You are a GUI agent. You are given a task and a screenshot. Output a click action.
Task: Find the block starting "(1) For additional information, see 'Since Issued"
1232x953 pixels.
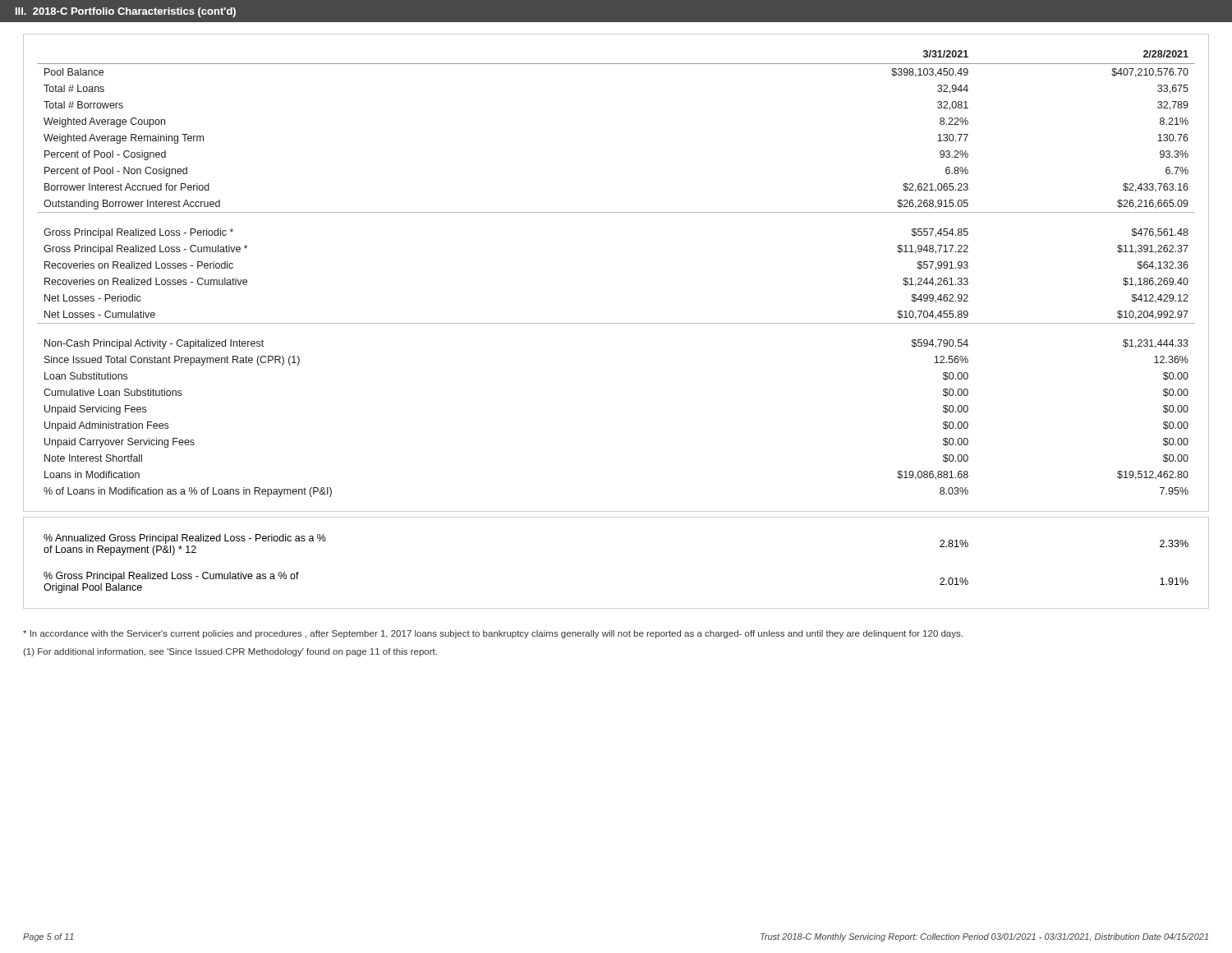point(230,651)
